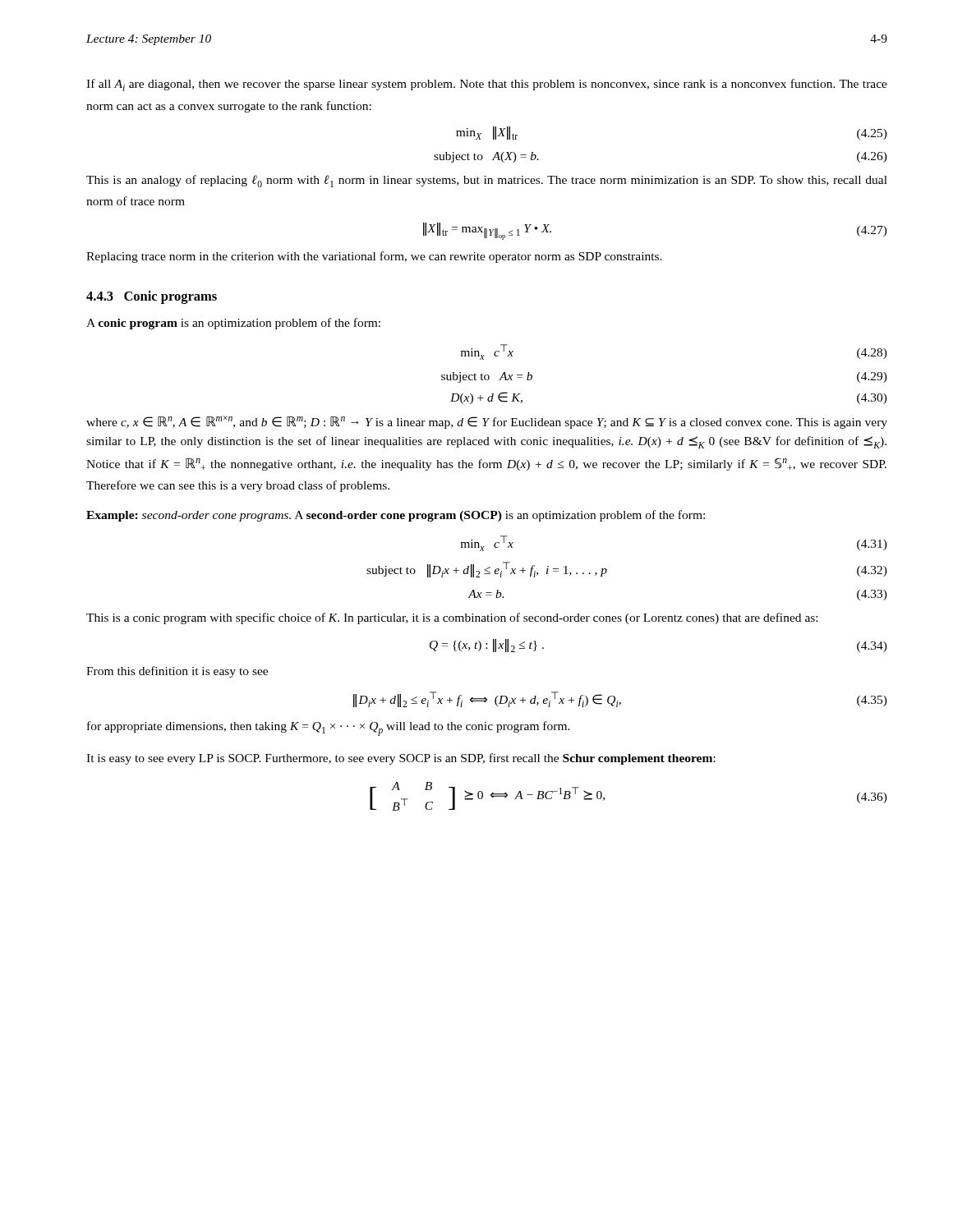Image resolution: width=953 pixels, height=1232 pixels.
Task: Find the region starting "where c, x ∈ ℝn, A ∈"
Action: (x=487, y=453)
